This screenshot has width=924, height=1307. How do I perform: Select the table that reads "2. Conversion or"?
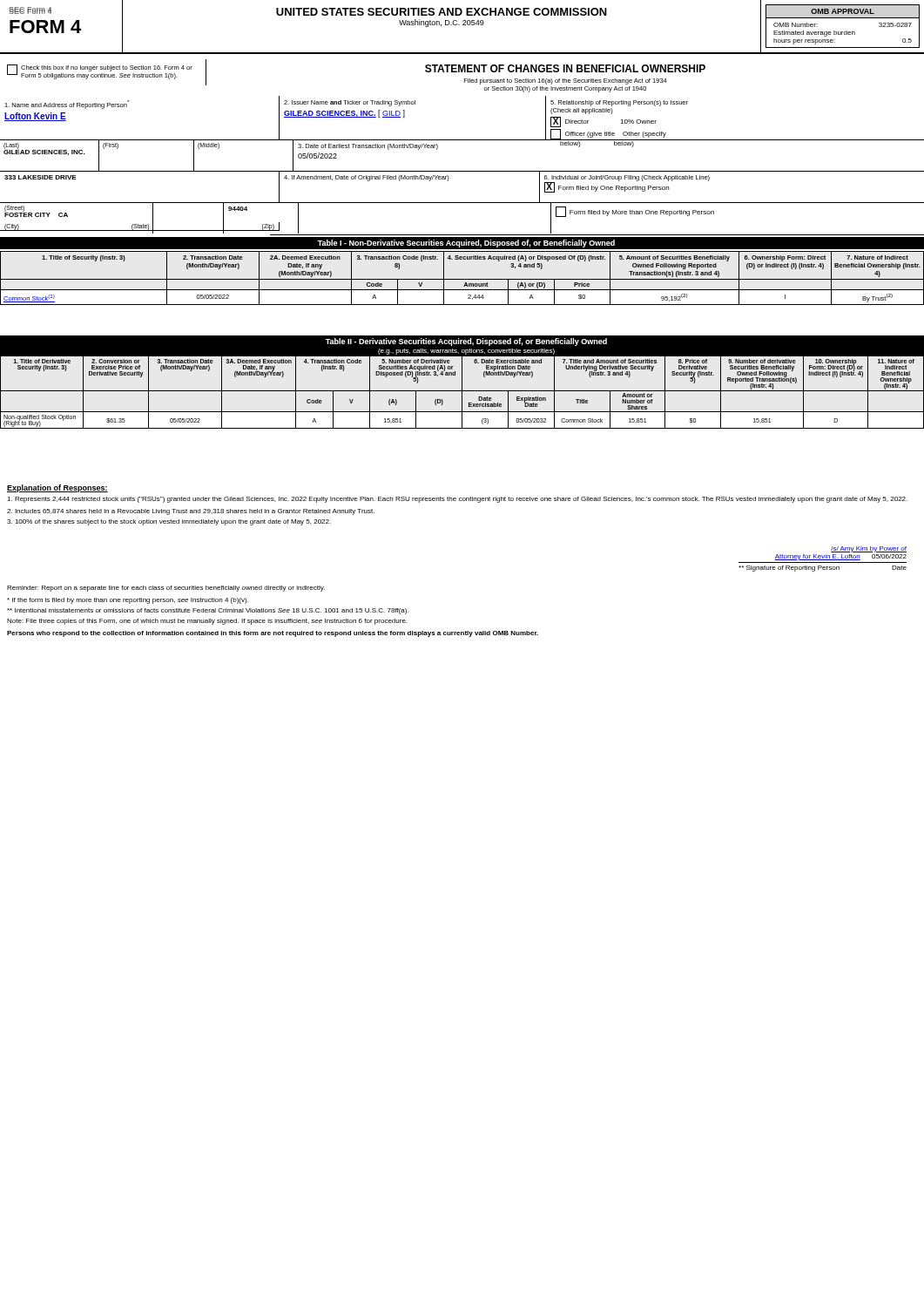click(x=462, y=392)
